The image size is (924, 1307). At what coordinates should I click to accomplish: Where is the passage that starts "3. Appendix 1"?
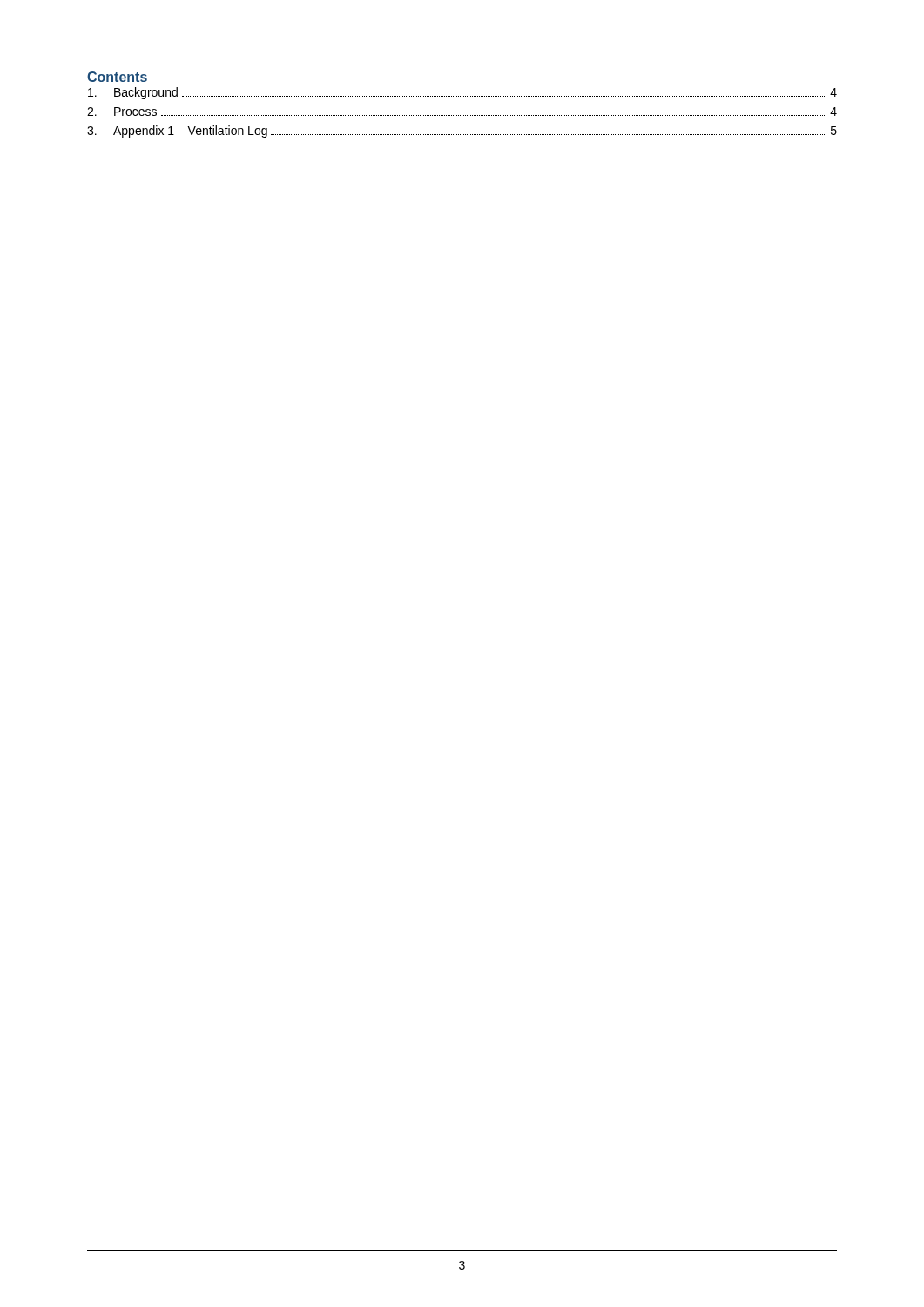coord(462,131)
